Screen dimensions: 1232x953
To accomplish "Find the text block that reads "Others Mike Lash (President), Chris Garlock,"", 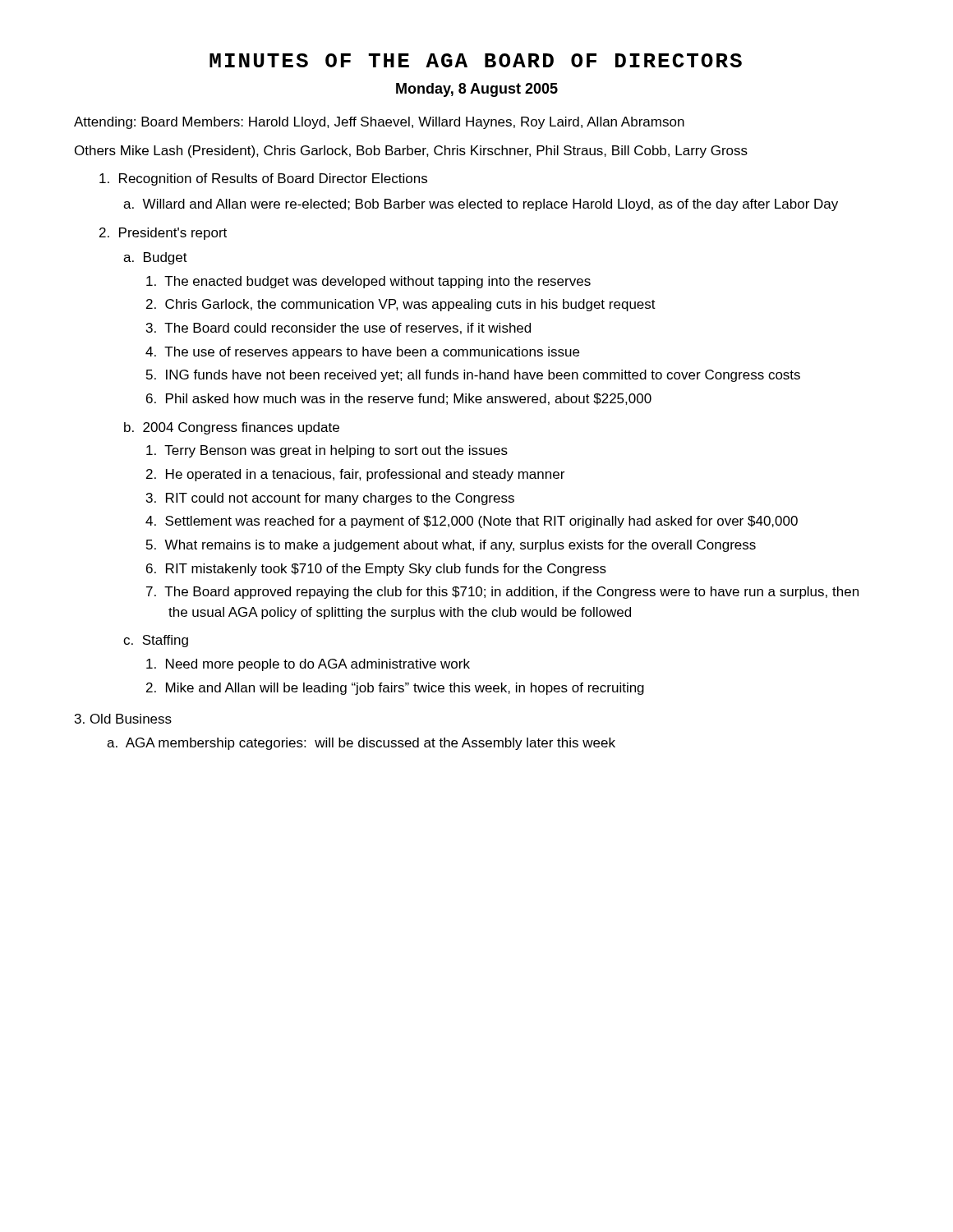I will tap(411, 150).
